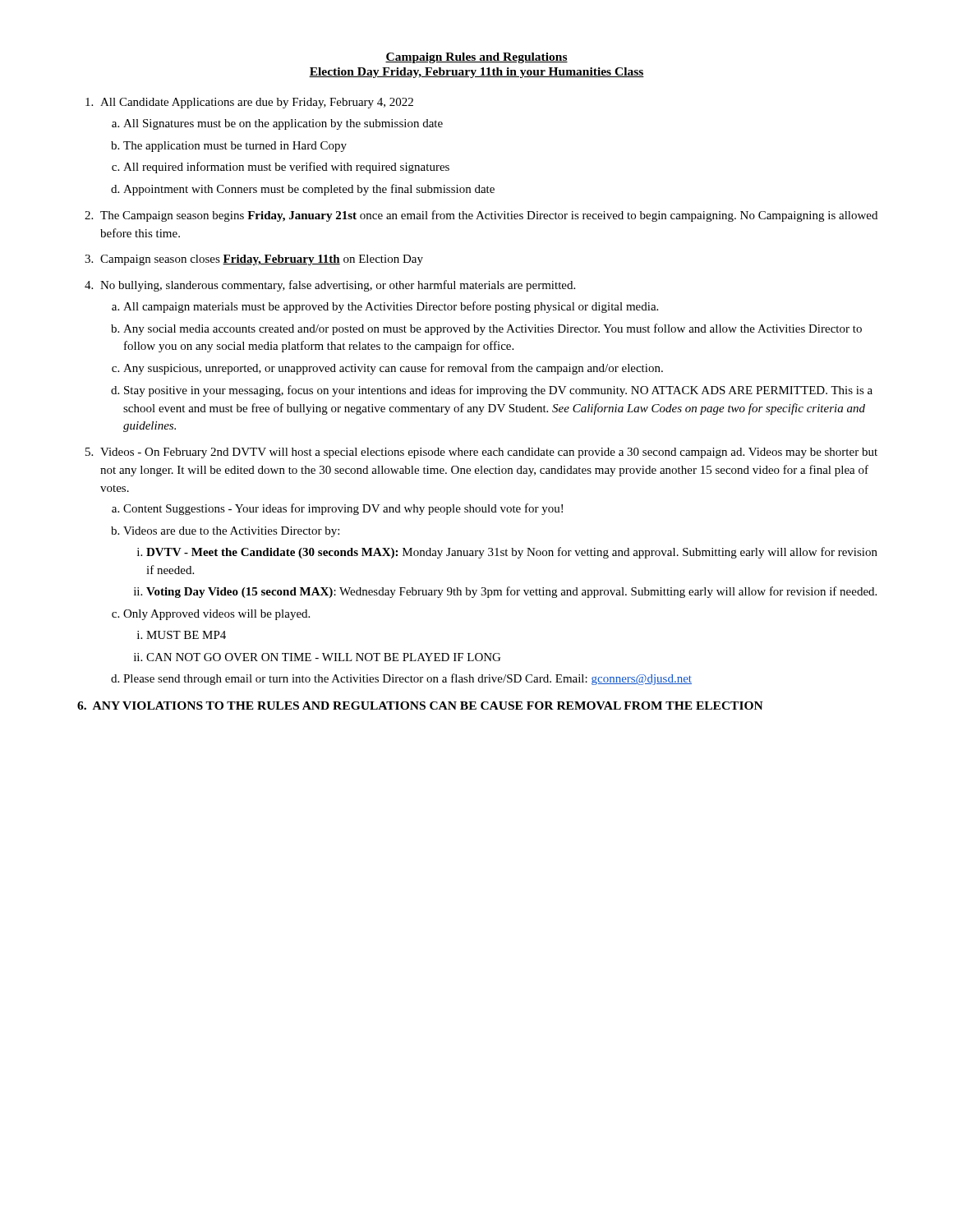Point to the block starting "The Campaign season begins"
This screenshot has width=953, height=1232.
coord(489,224)
